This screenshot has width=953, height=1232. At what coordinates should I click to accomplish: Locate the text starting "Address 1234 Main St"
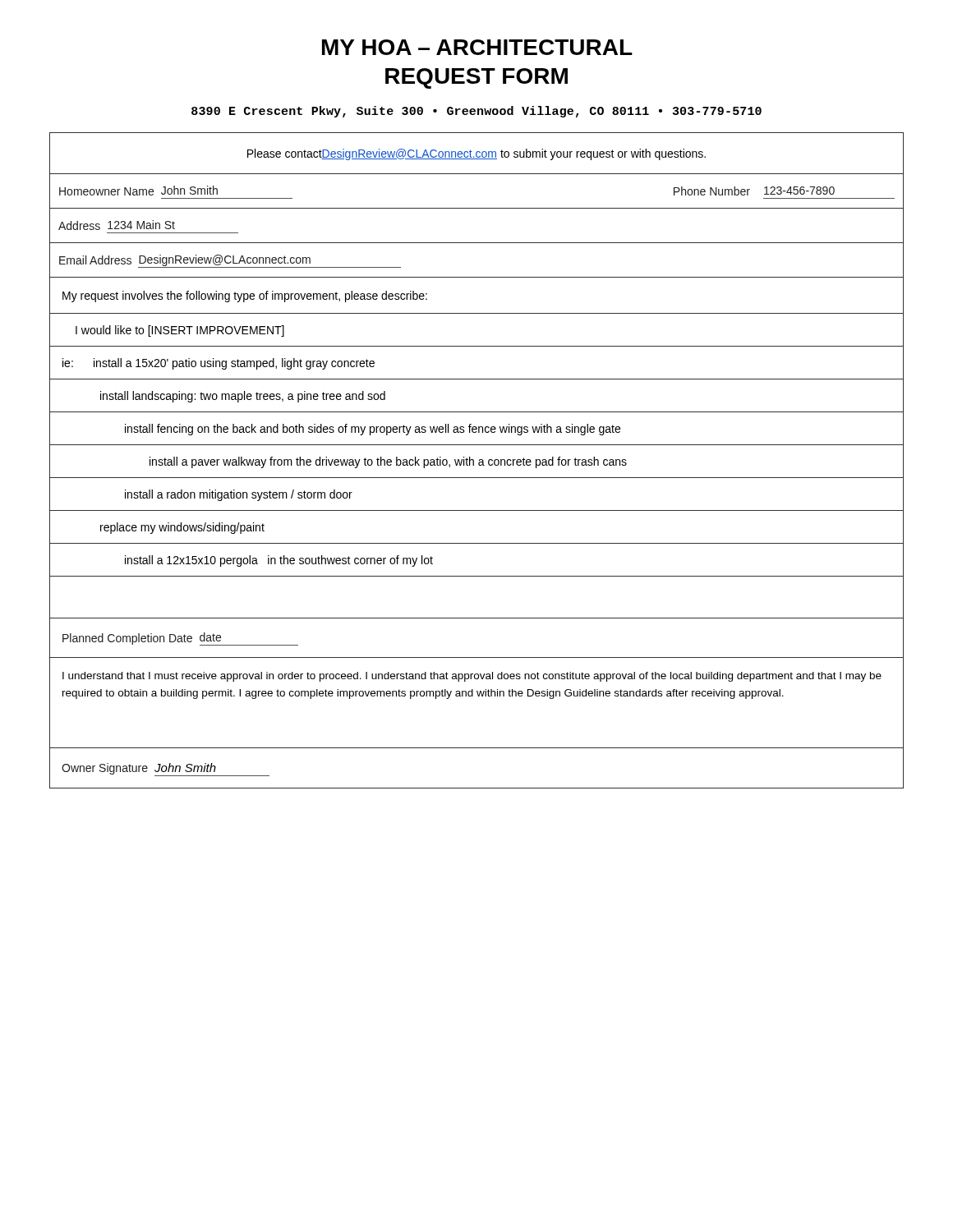pyautogui.click(x=148, y=225)
